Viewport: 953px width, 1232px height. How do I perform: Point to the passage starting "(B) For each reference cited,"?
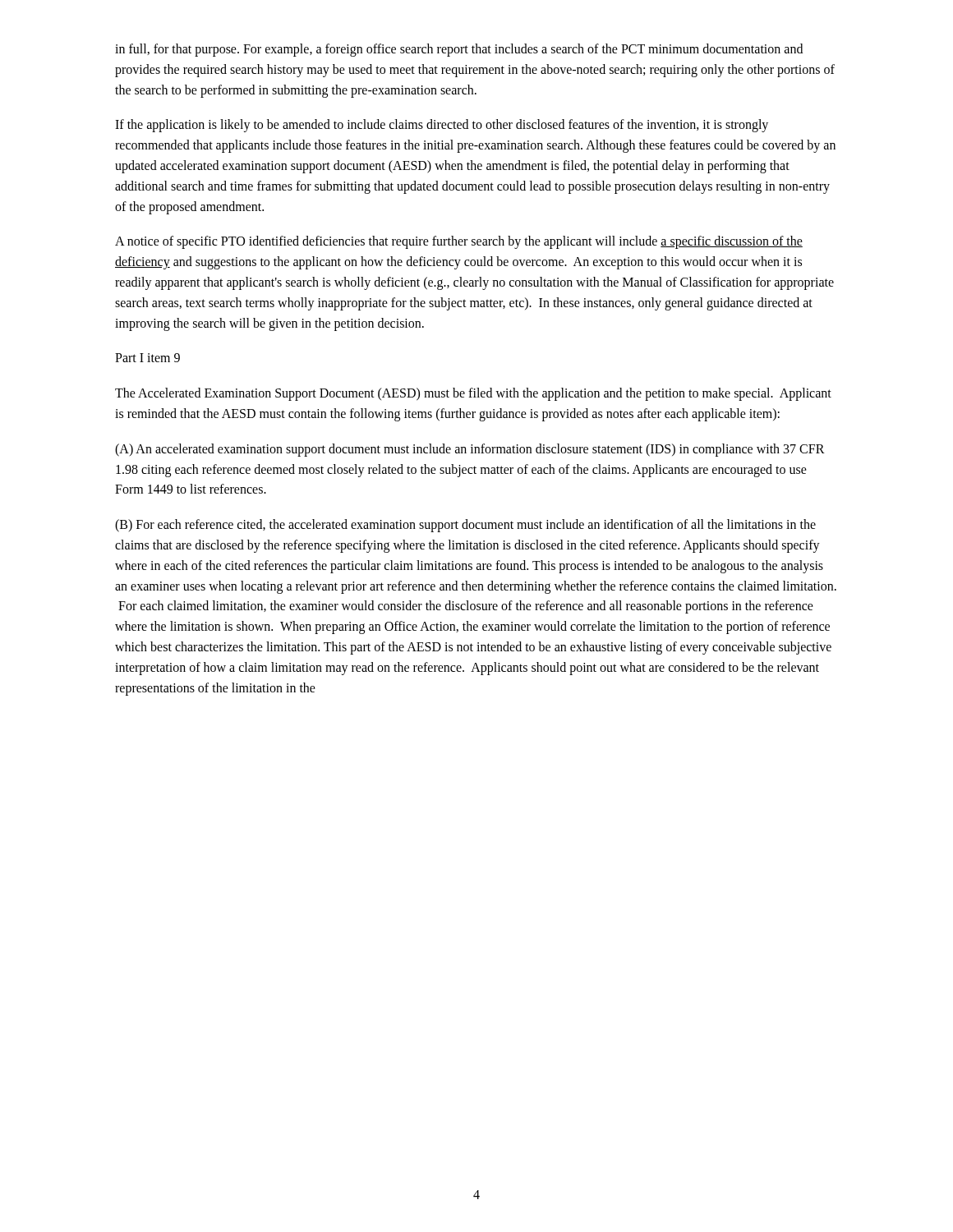tap(476, 606)
